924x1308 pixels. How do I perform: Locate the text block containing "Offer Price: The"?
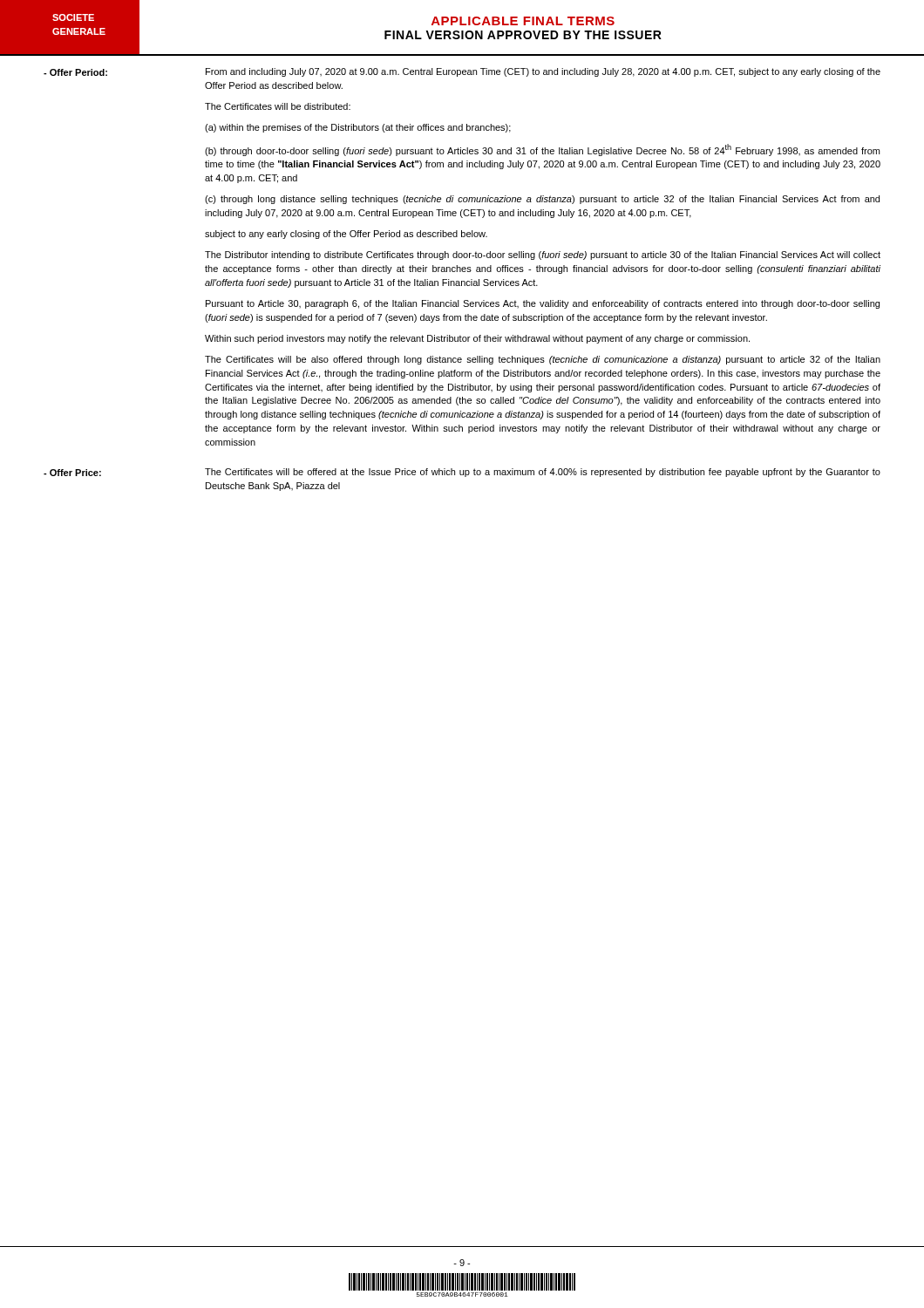click(x=462, y=480)
